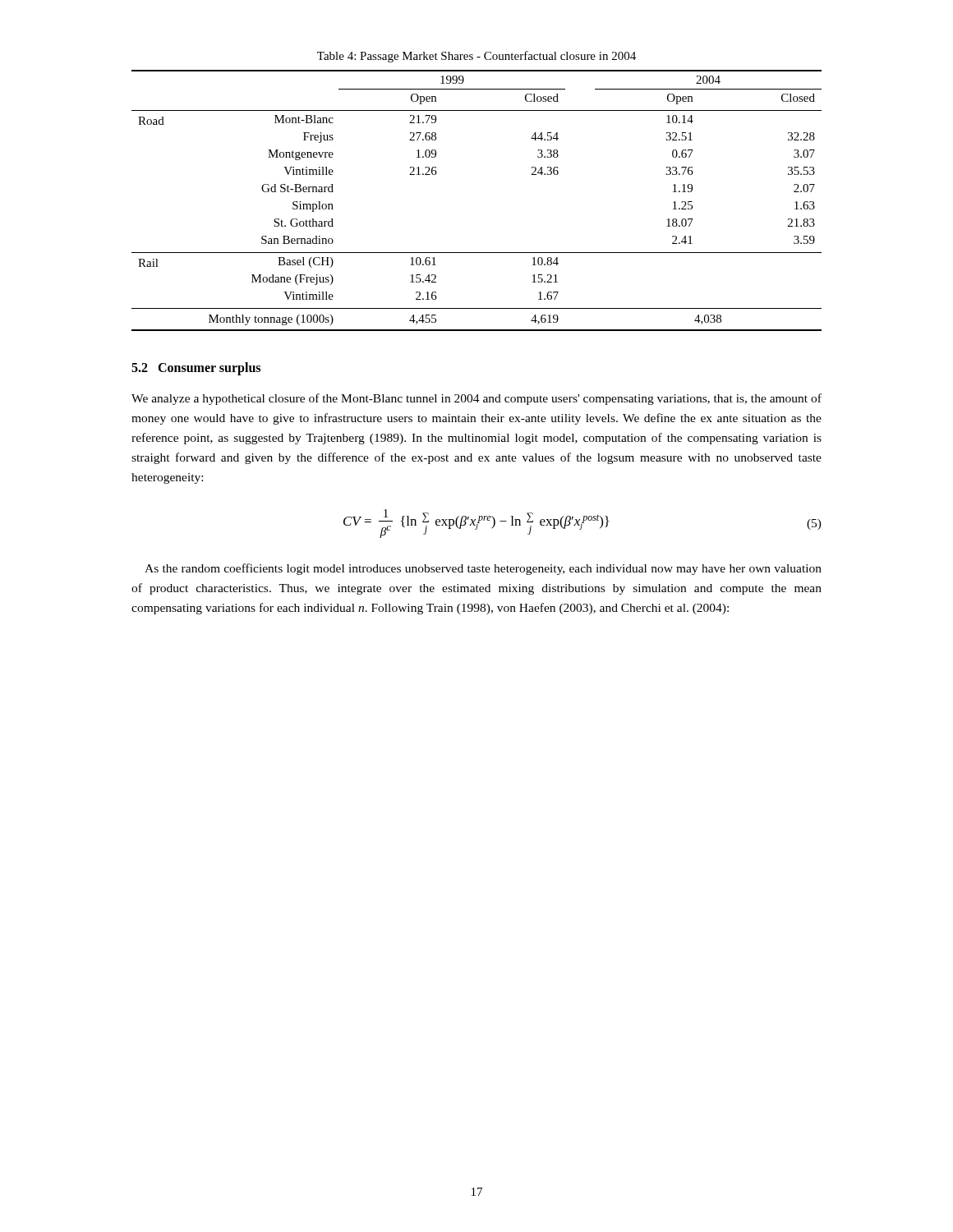Click on the element starting "5.2 Consumer surplus"

(196, 368)
